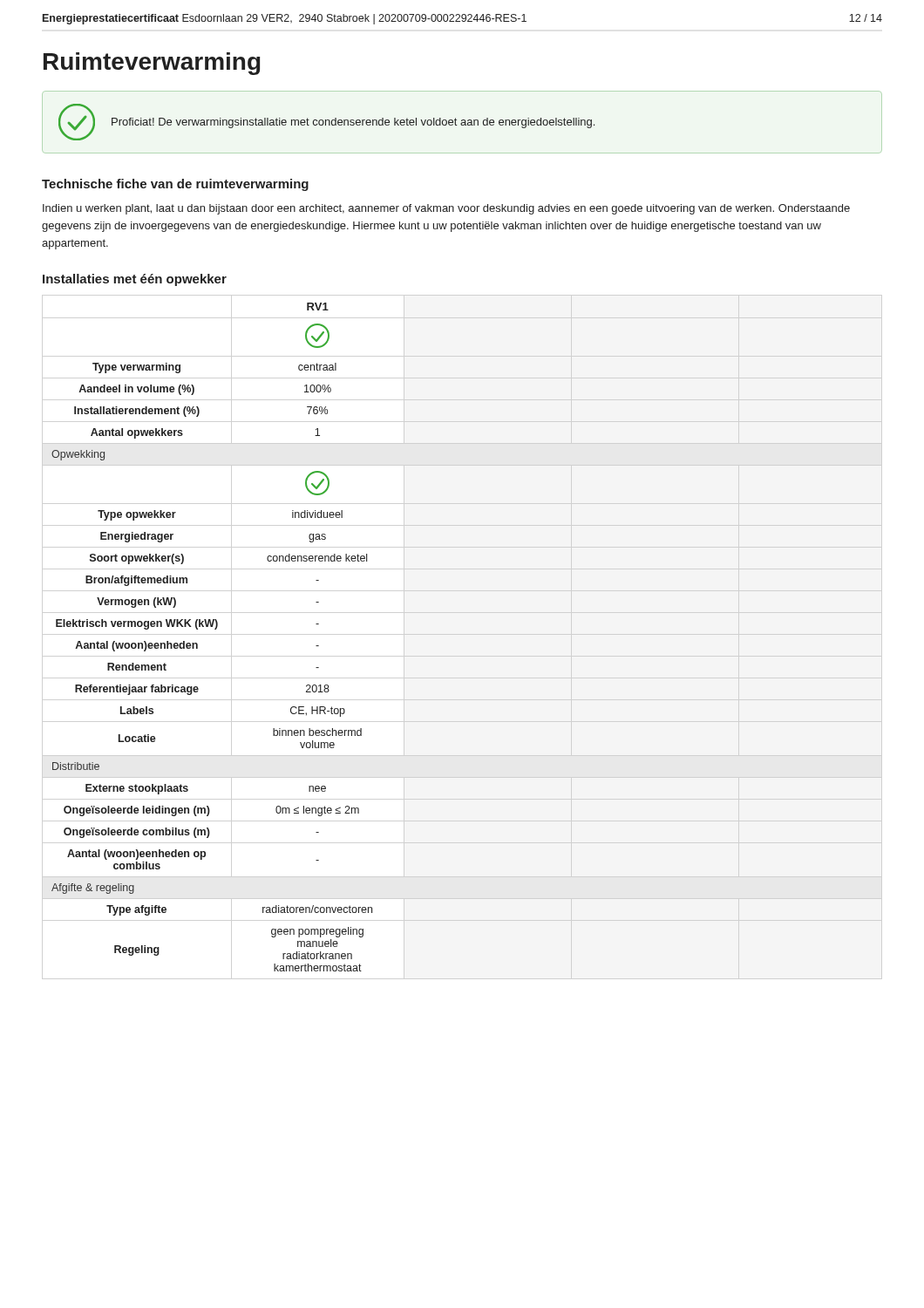Click the passage that begins "Proficiat! De verwarmingsinstallatie met condenserende"
This screenshot has height=1308, width=924.
coord(327,122)
